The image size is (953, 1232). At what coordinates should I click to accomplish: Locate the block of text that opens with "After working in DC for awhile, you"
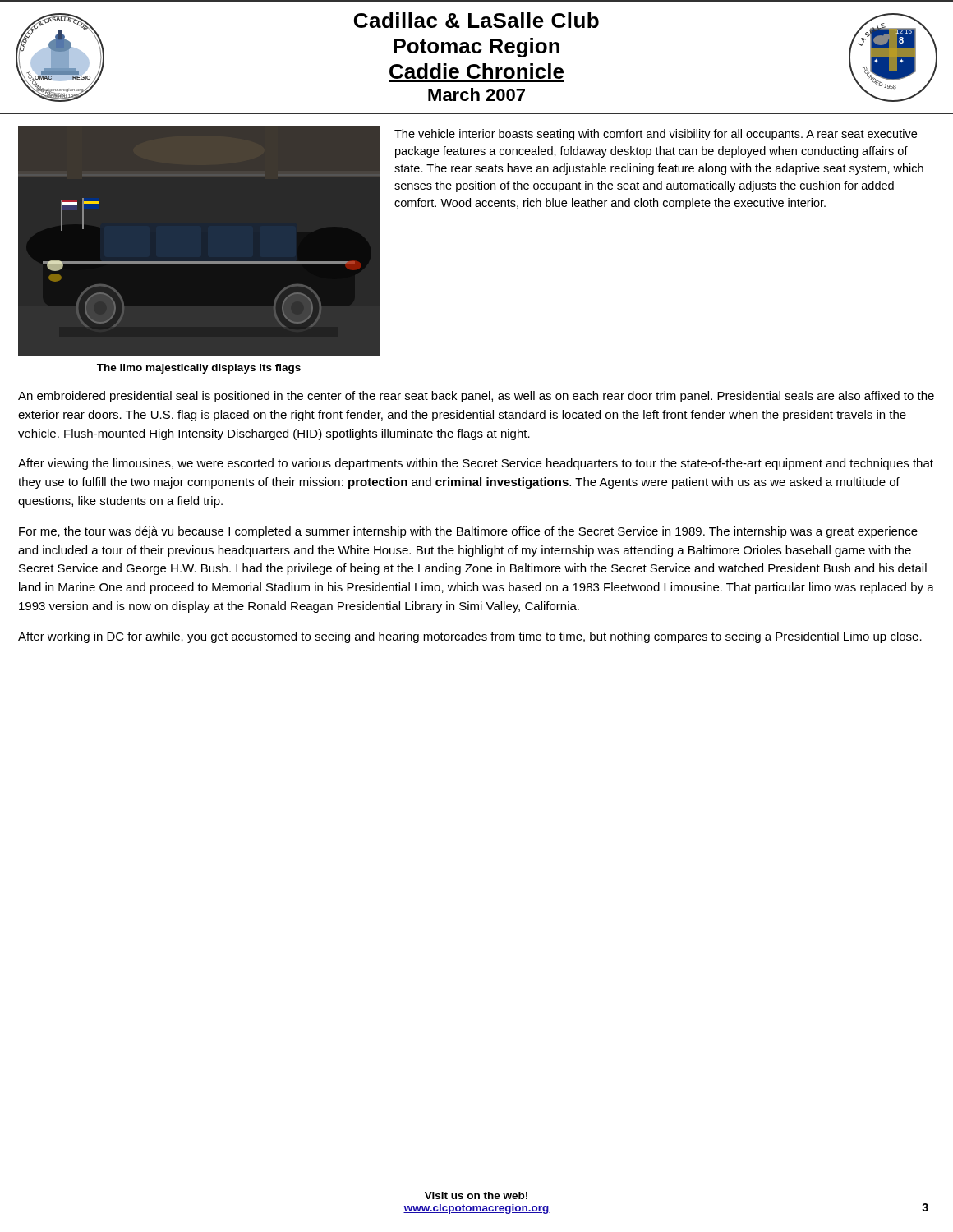476,637
